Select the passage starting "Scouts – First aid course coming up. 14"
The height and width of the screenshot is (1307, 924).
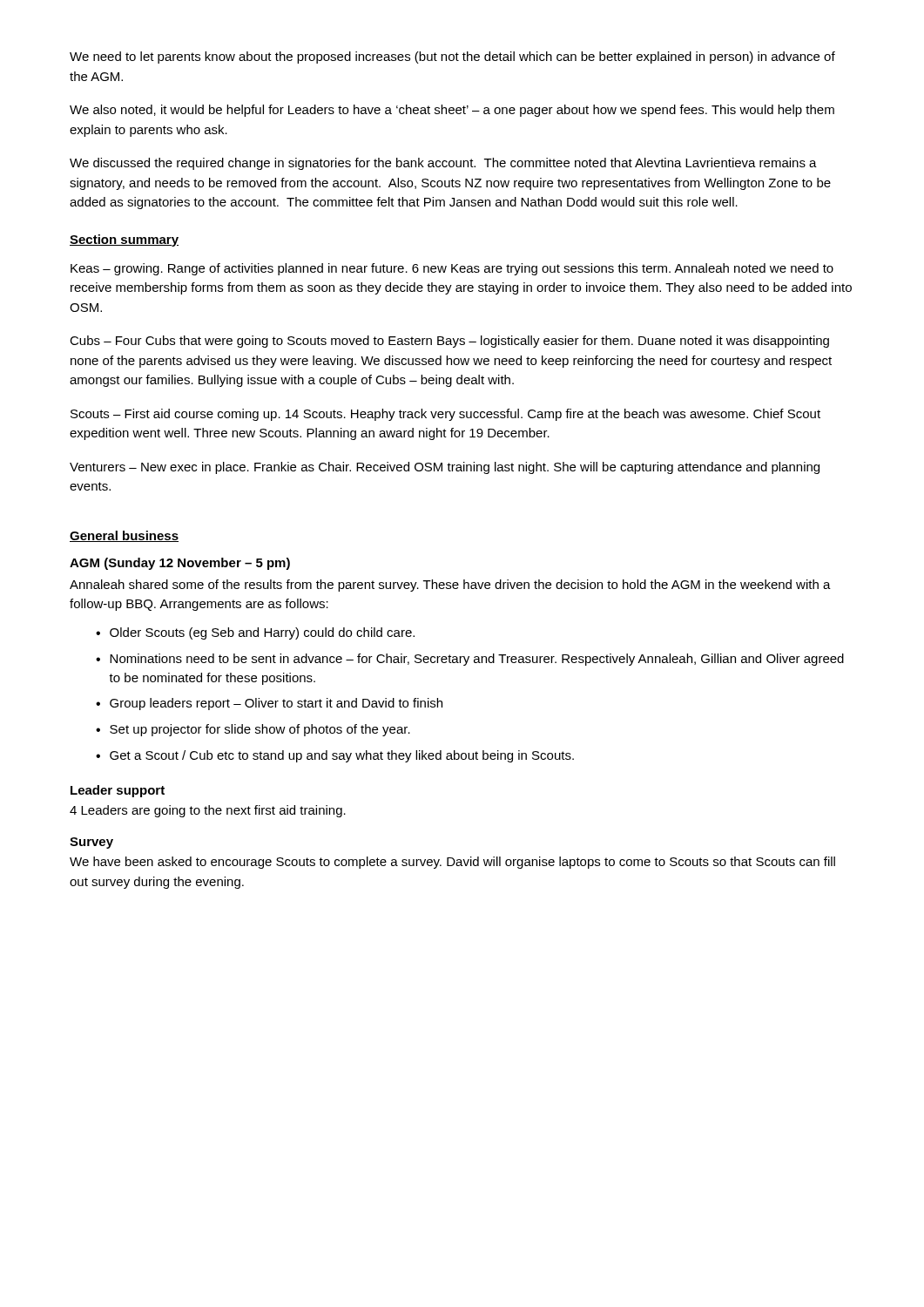click(x=445, y=423)
